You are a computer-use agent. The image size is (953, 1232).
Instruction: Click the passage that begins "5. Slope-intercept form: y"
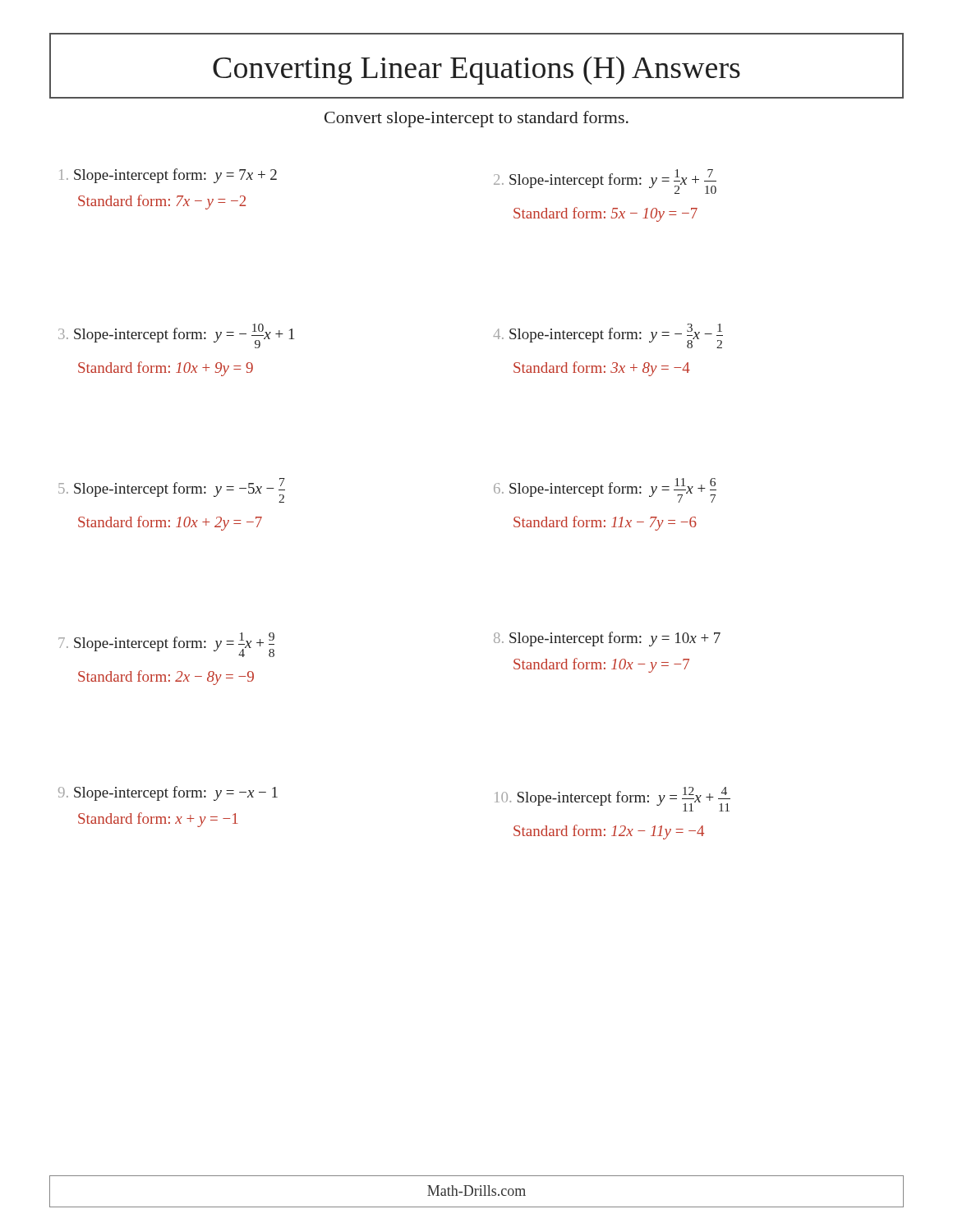point(171,490)
